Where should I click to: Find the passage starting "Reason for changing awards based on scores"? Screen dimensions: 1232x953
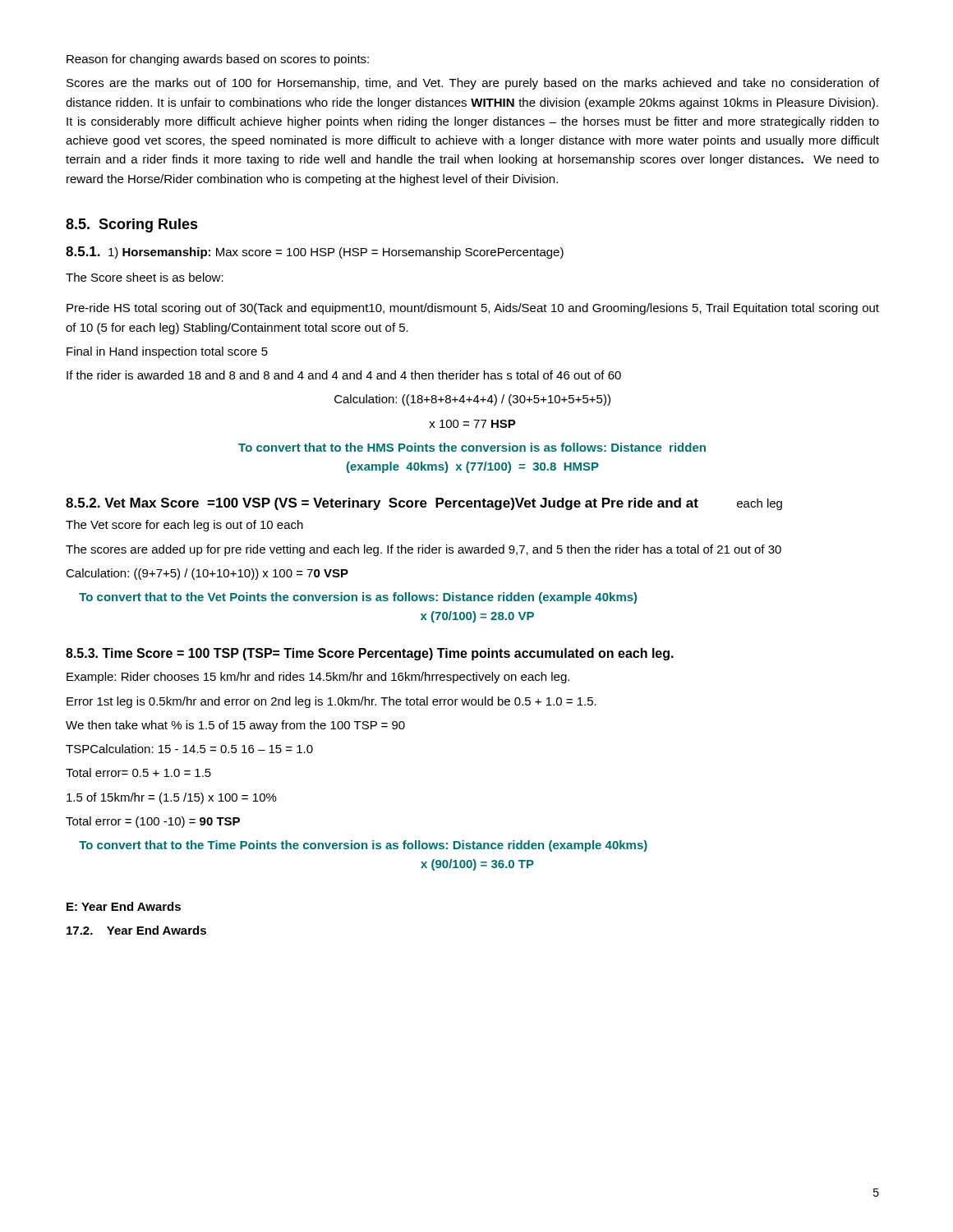tap(218, 59)
